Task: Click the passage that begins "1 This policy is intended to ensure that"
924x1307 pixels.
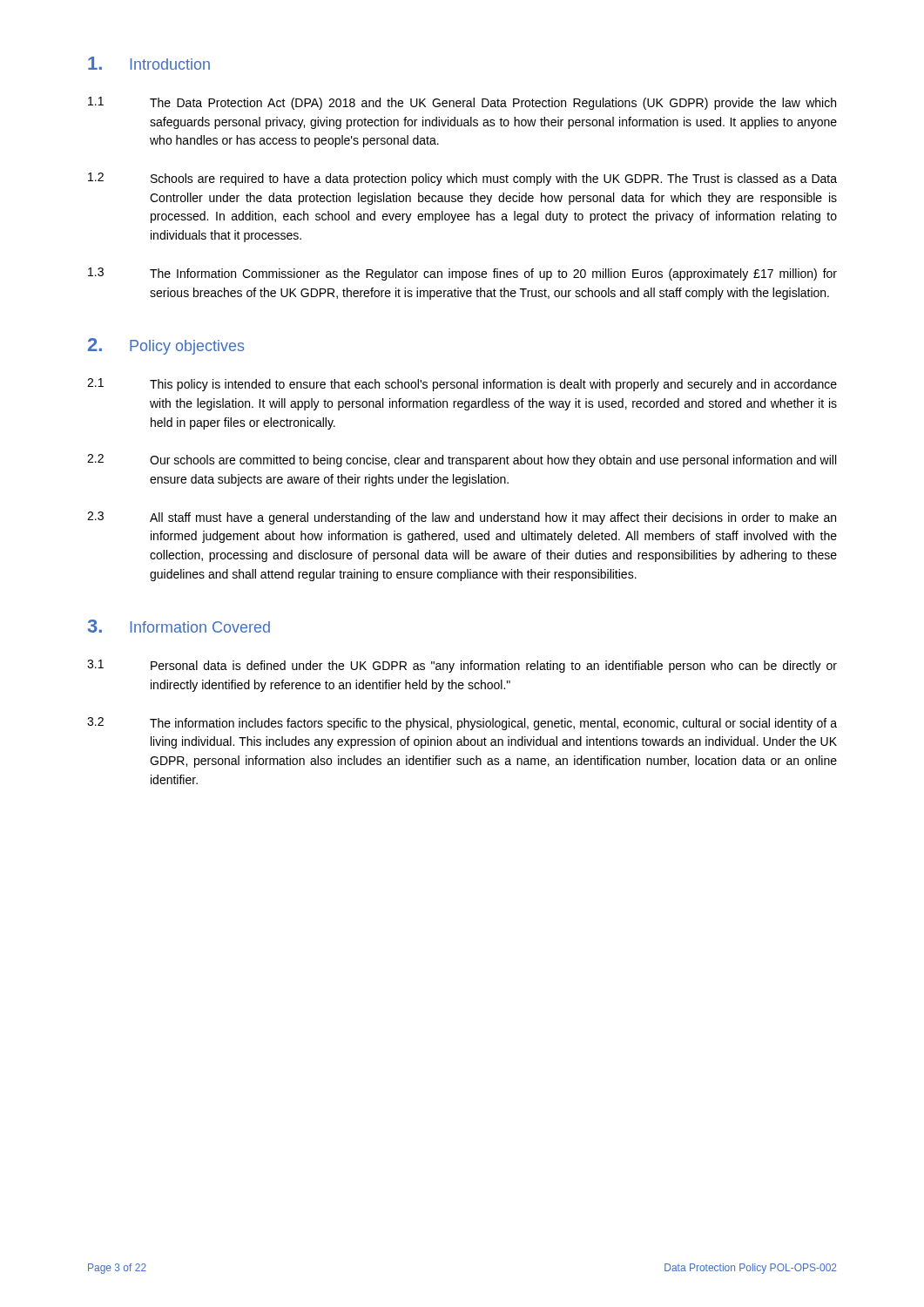Action: click(462, 404)
